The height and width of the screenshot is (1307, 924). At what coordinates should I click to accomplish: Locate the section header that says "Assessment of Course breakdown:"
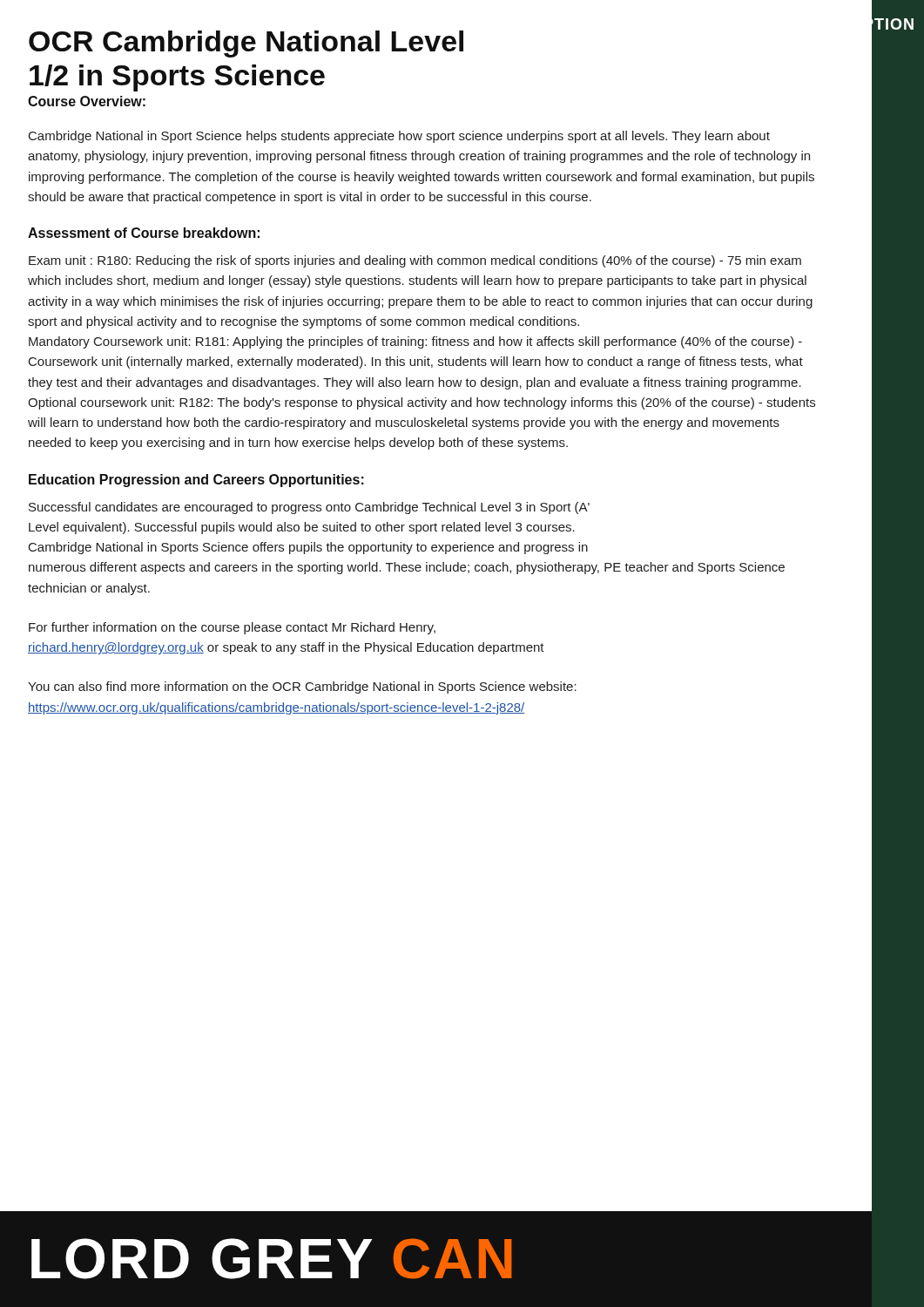[144, 233]
